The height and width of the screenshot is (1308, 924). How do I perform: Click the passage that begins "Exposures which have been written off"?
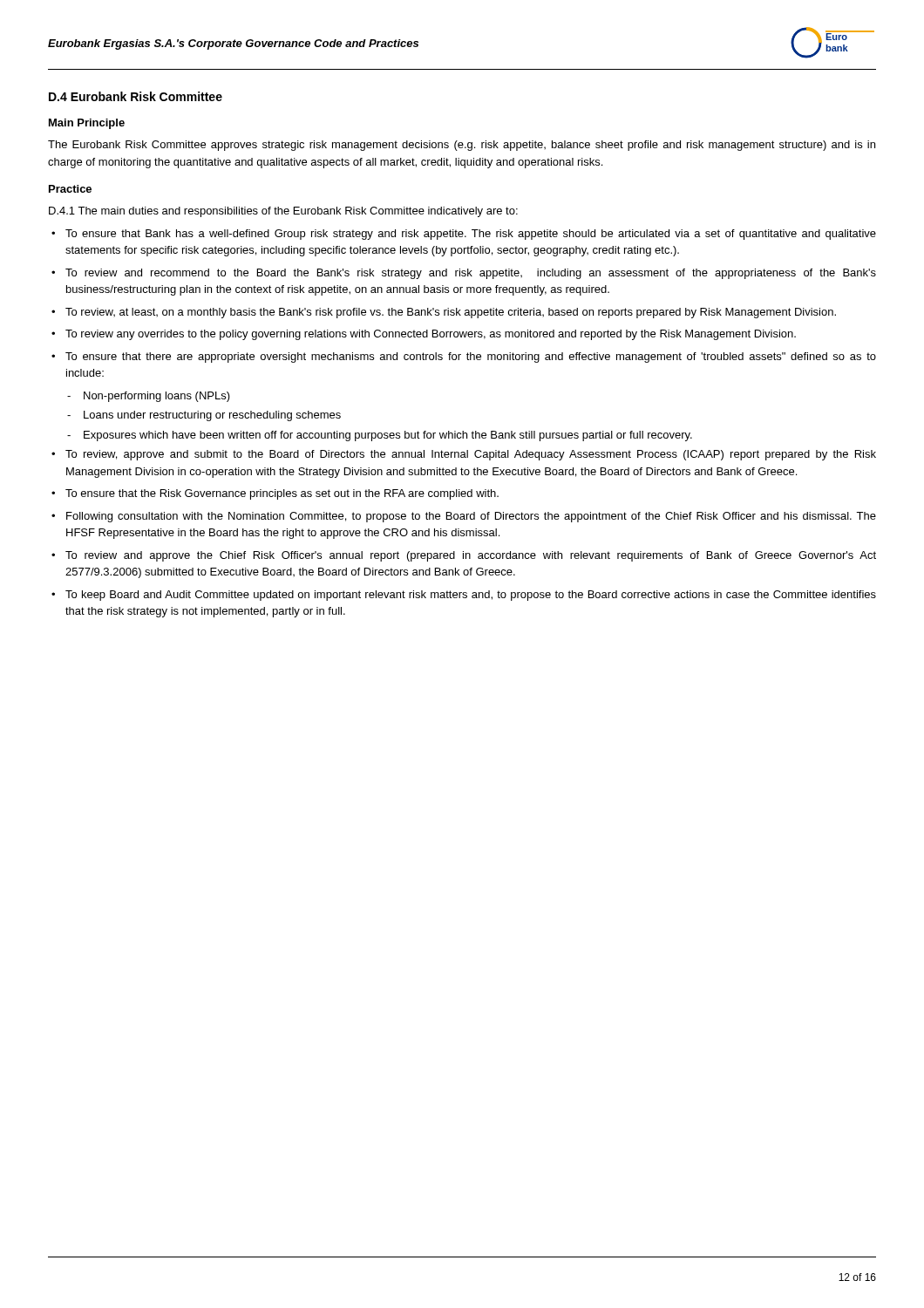click(x=388, y=434)
